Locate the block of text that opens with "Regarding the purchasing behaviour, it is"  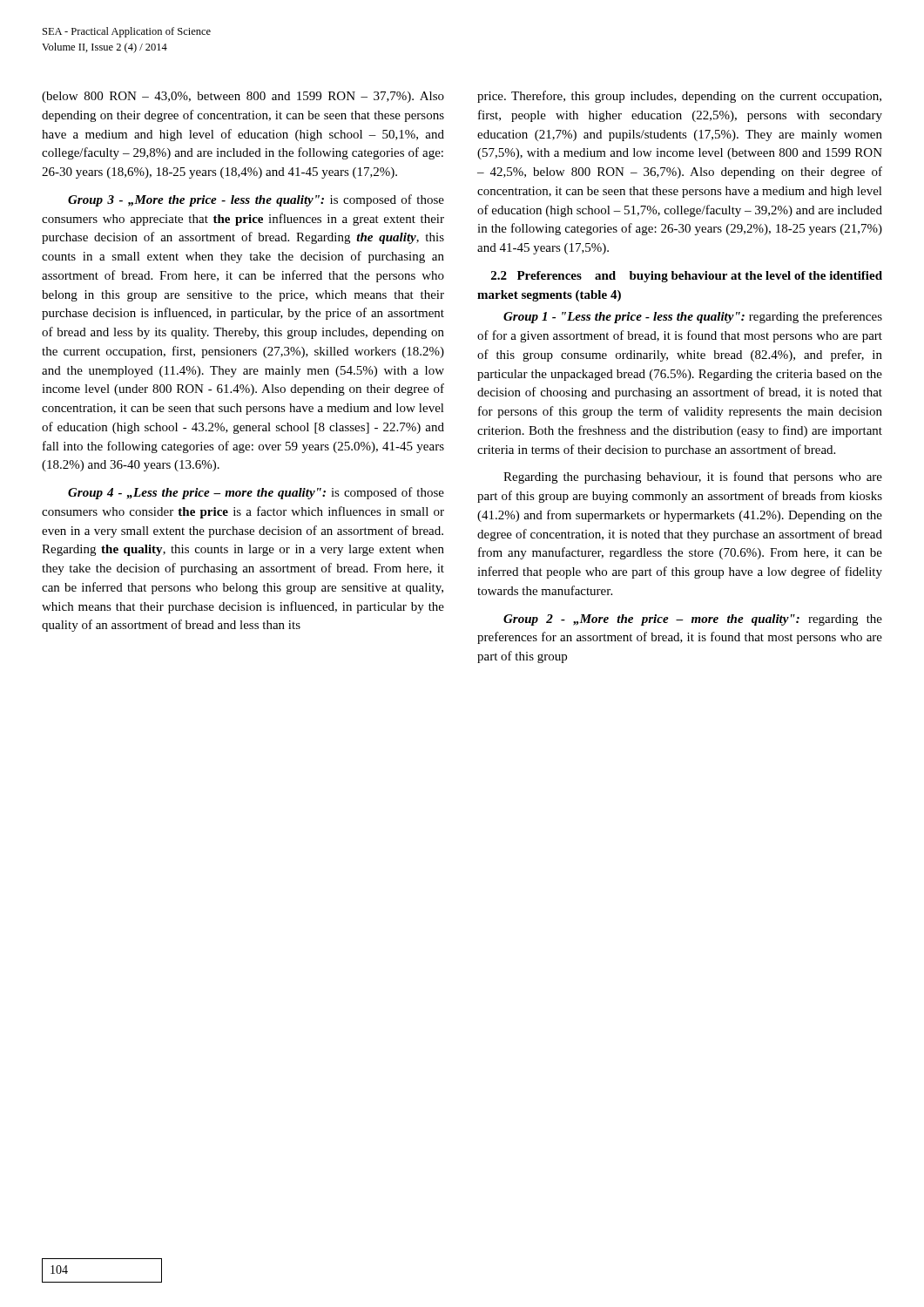(680, 534)
